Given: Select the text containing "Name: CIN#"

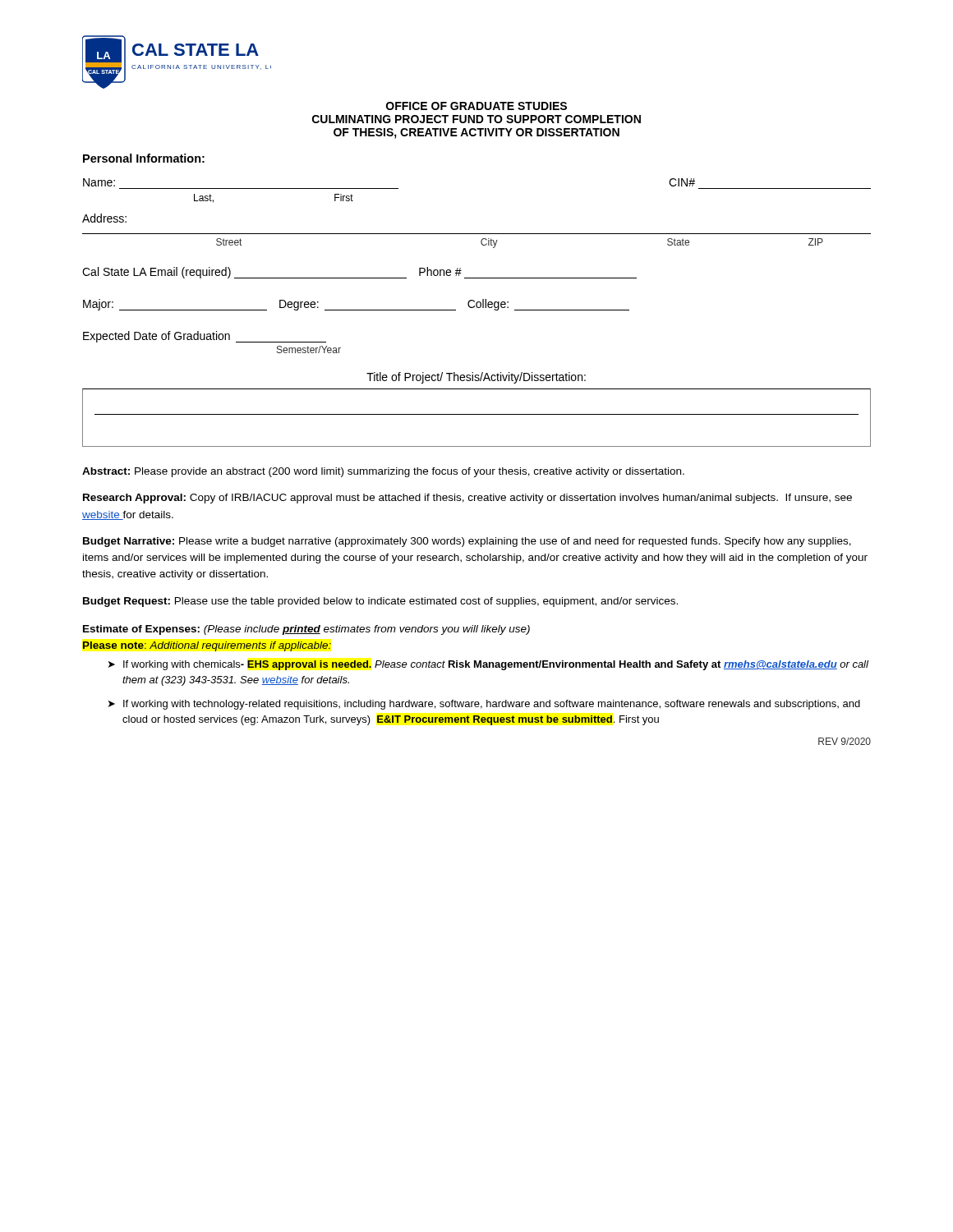Looking at the screenshot, I should pos(101,182).
